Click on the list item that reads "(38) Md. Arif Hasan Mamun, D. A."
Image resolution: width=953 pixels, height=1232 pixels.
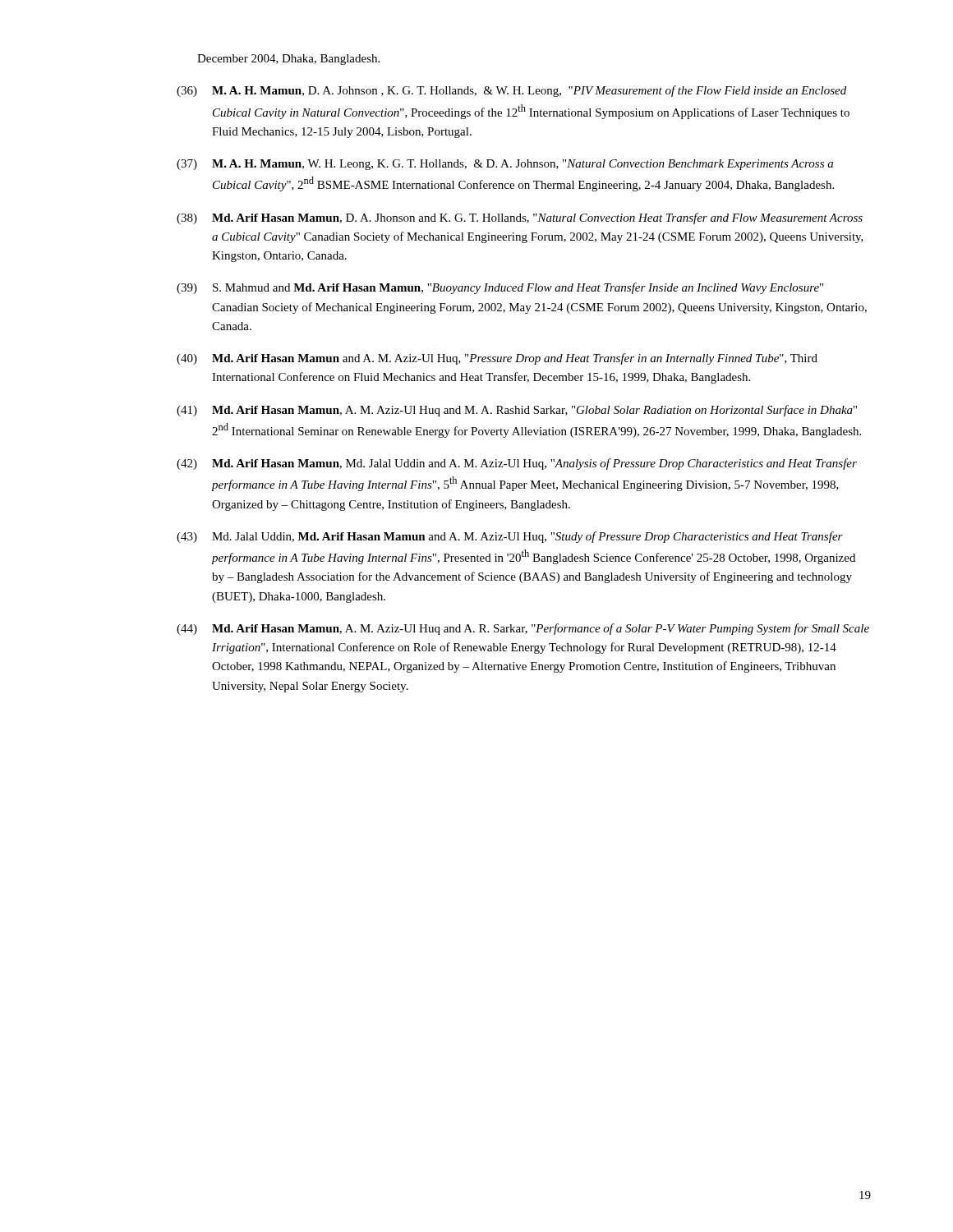509,237
